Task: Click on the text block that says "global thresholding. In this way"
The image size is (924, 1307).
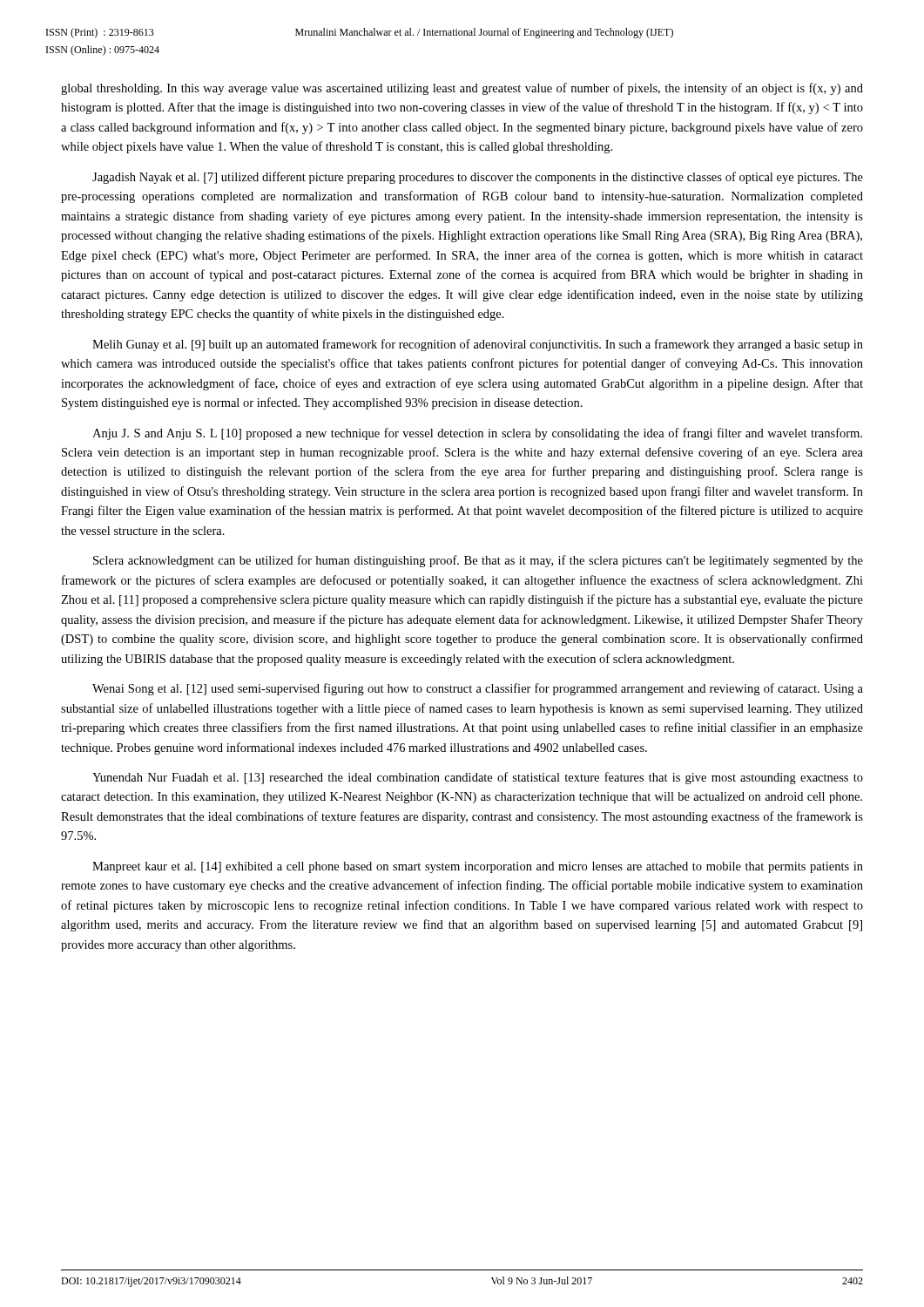Action: (462, 117)
